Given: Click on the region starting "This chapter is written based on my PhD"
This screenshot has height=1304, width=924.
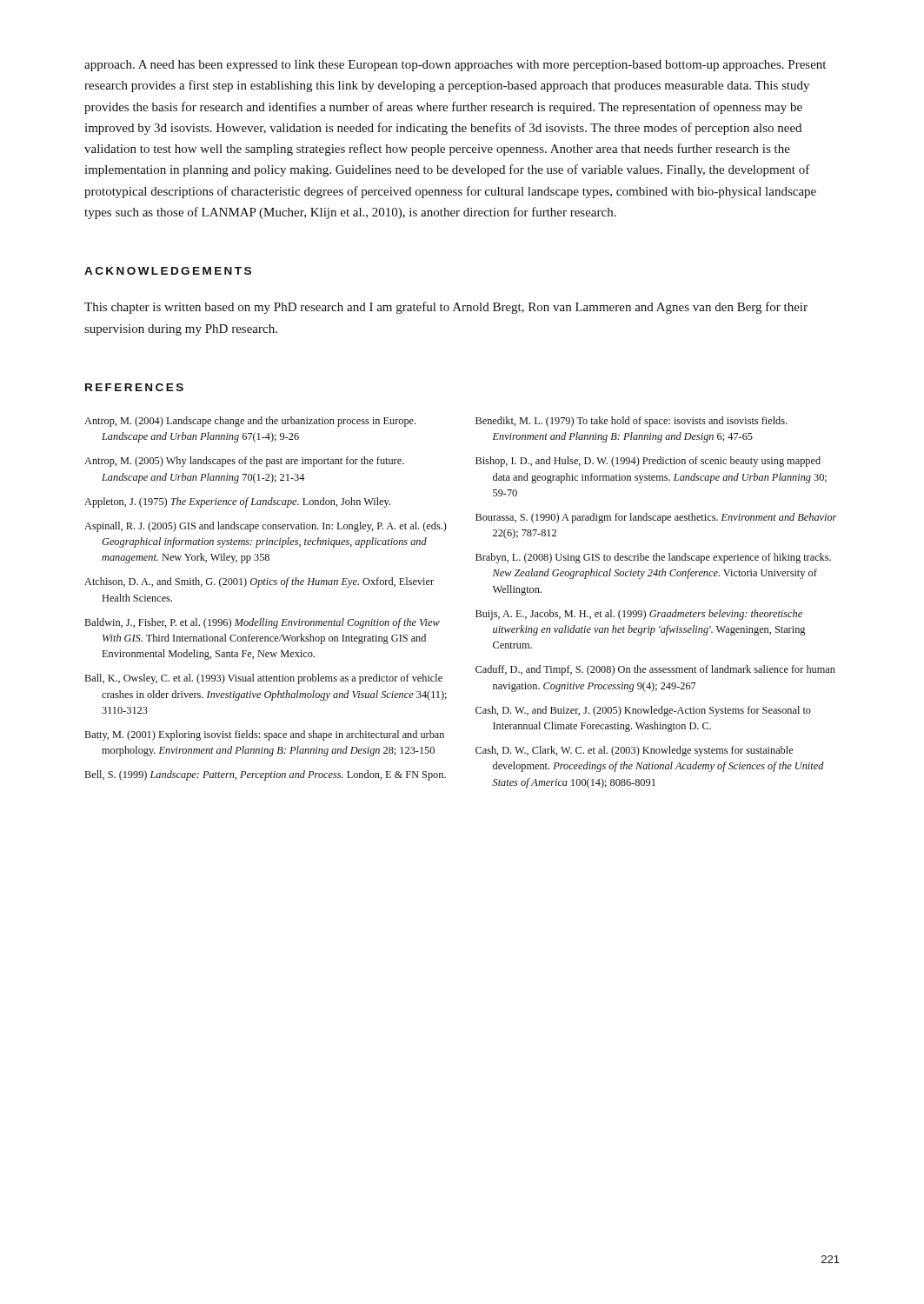Looking at the screenshot, I should (446, 318).
